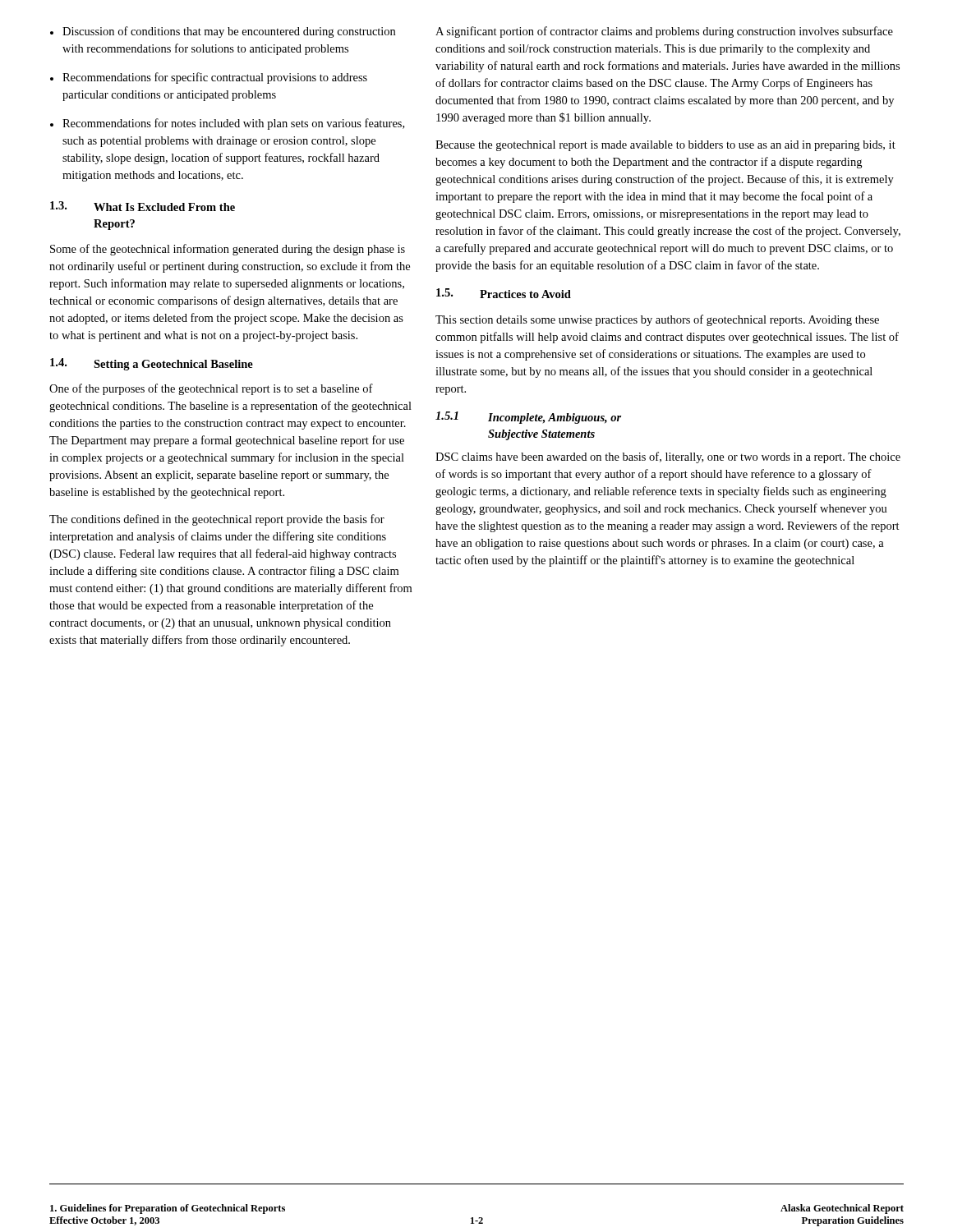This screenshot has height=1232, width=953.
Task: Locate the text block that reads "The conditions defined in the geotechnical"
Action: [x=231, y=580]
